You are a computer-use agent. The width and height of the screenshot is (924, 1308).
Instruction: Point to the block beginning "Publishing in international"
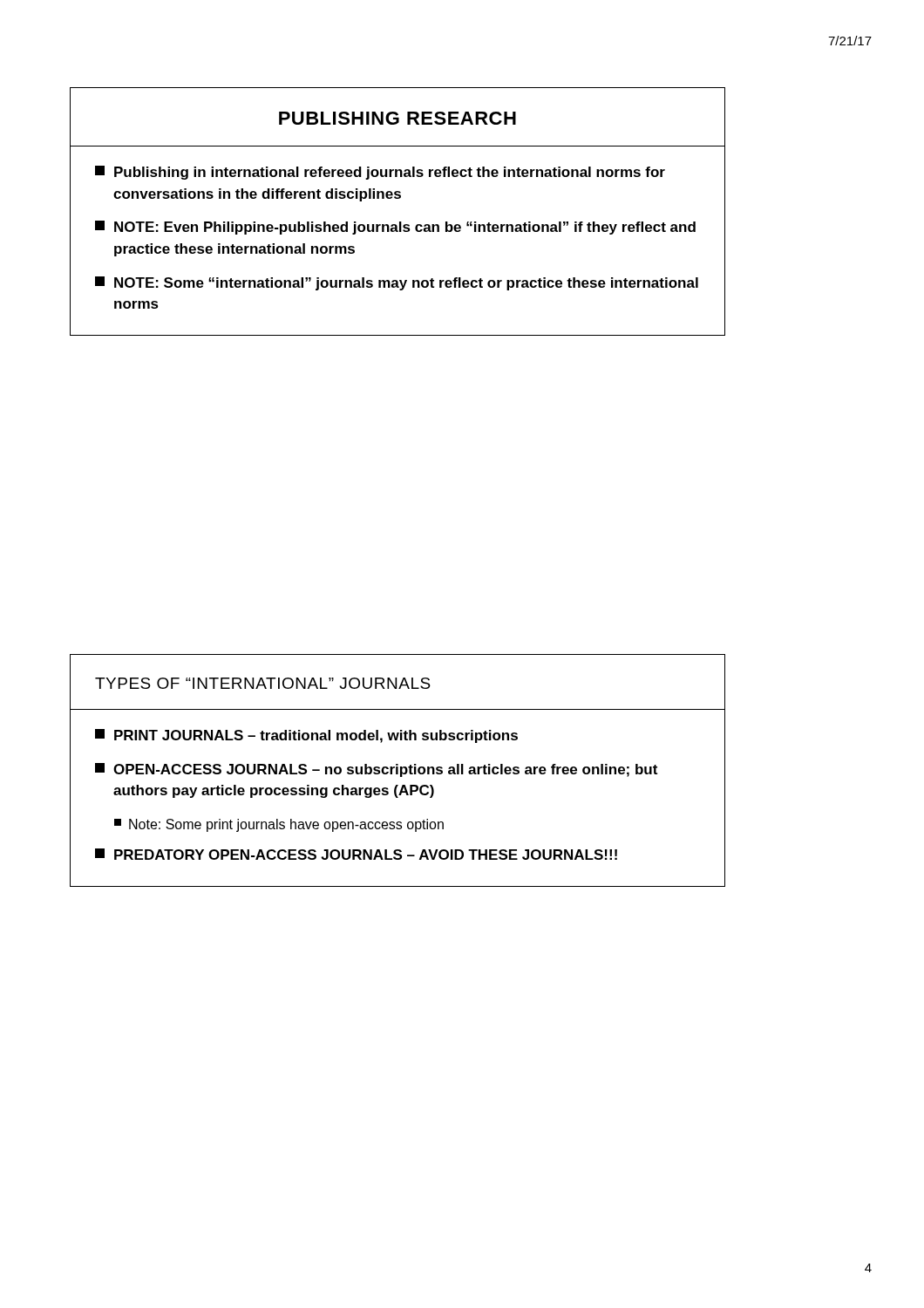(x=397, y=184)
